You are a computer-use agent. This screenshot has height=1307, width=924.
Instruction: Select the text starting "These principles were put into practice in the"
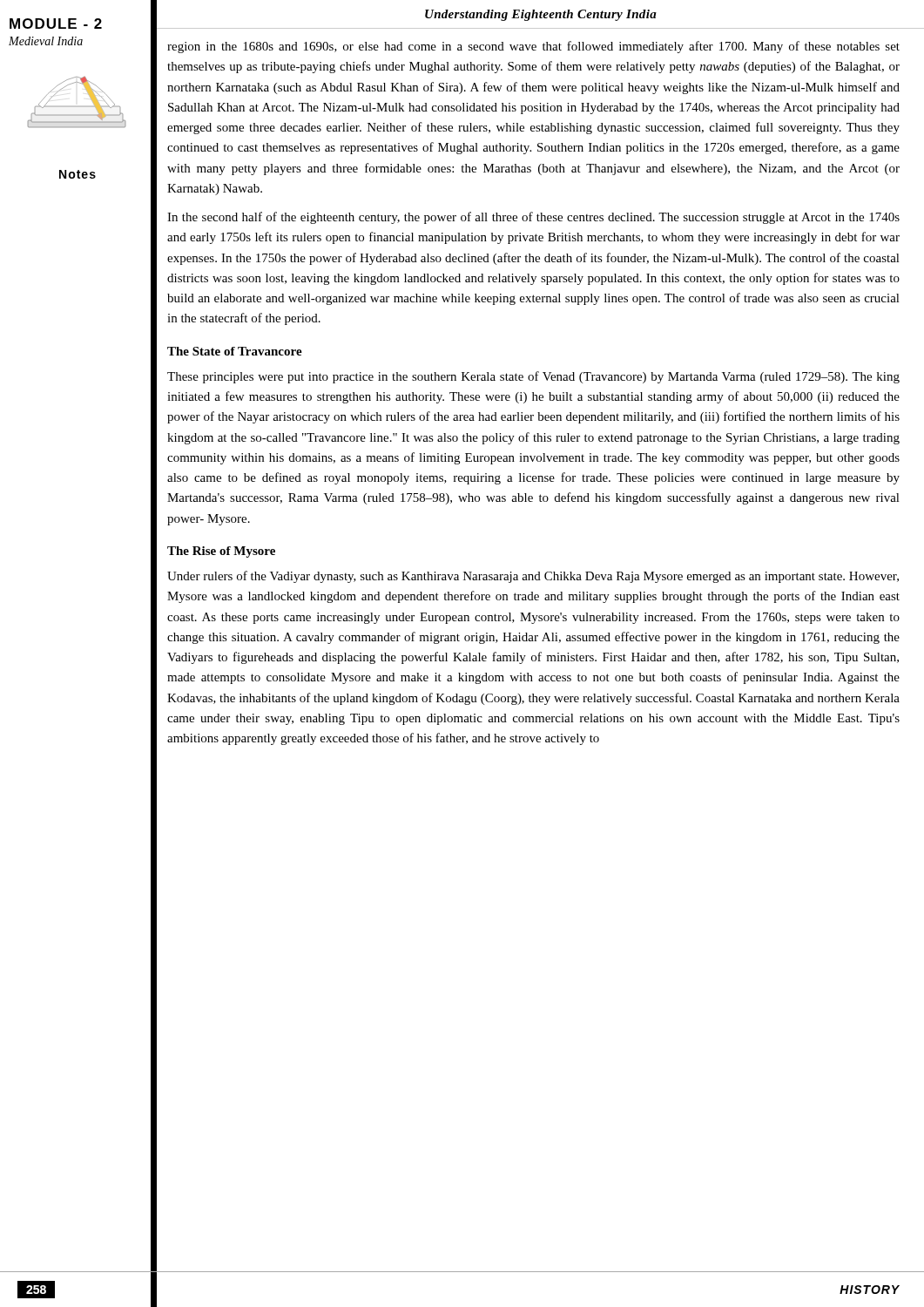pos(533,447)
